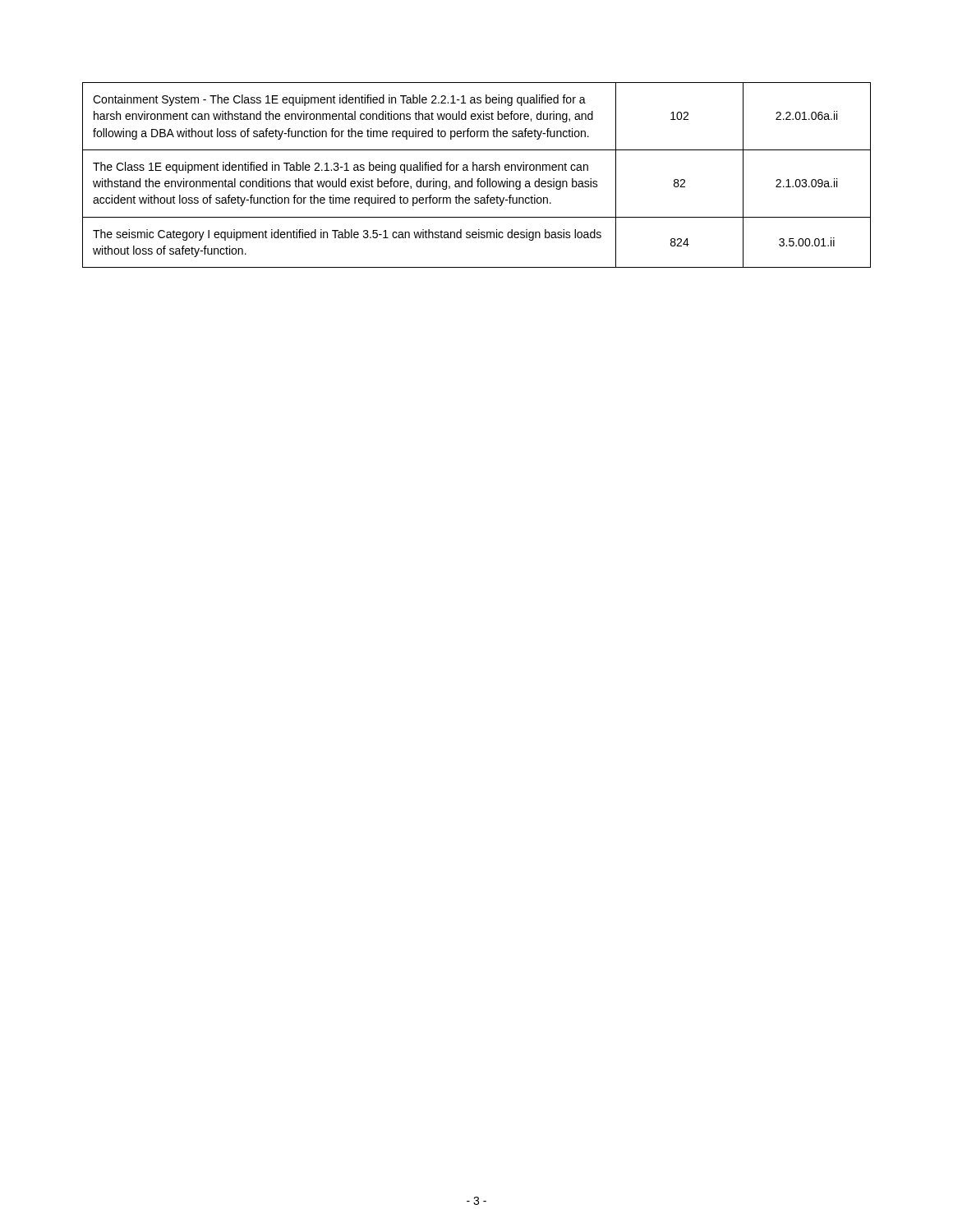
Task: Select the table that reads "The Class 1E"
Action: (x=476, y=175)
